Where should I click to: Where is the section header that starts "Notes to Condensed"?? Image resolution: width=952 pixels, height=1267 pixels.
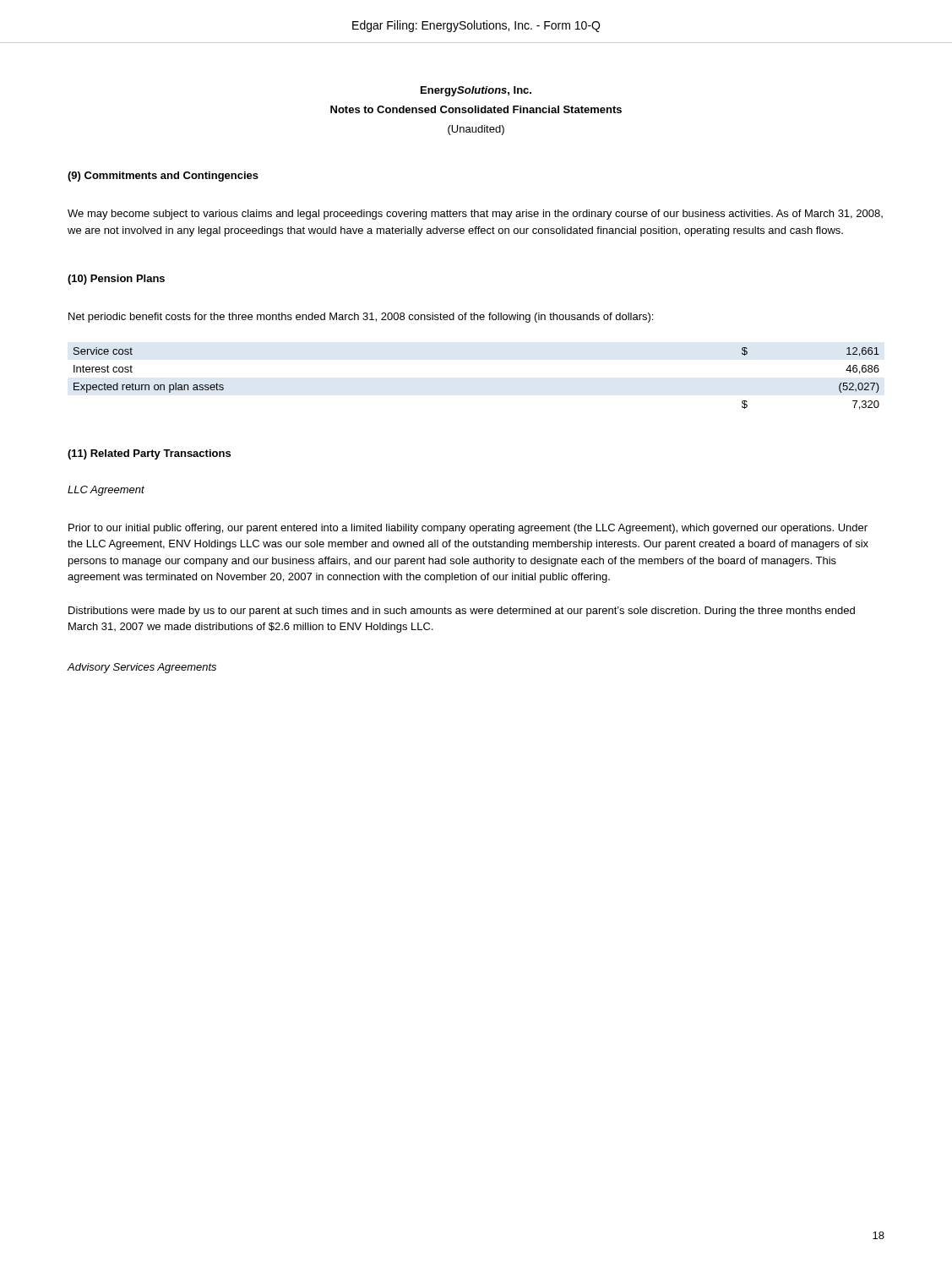[476, 109]
